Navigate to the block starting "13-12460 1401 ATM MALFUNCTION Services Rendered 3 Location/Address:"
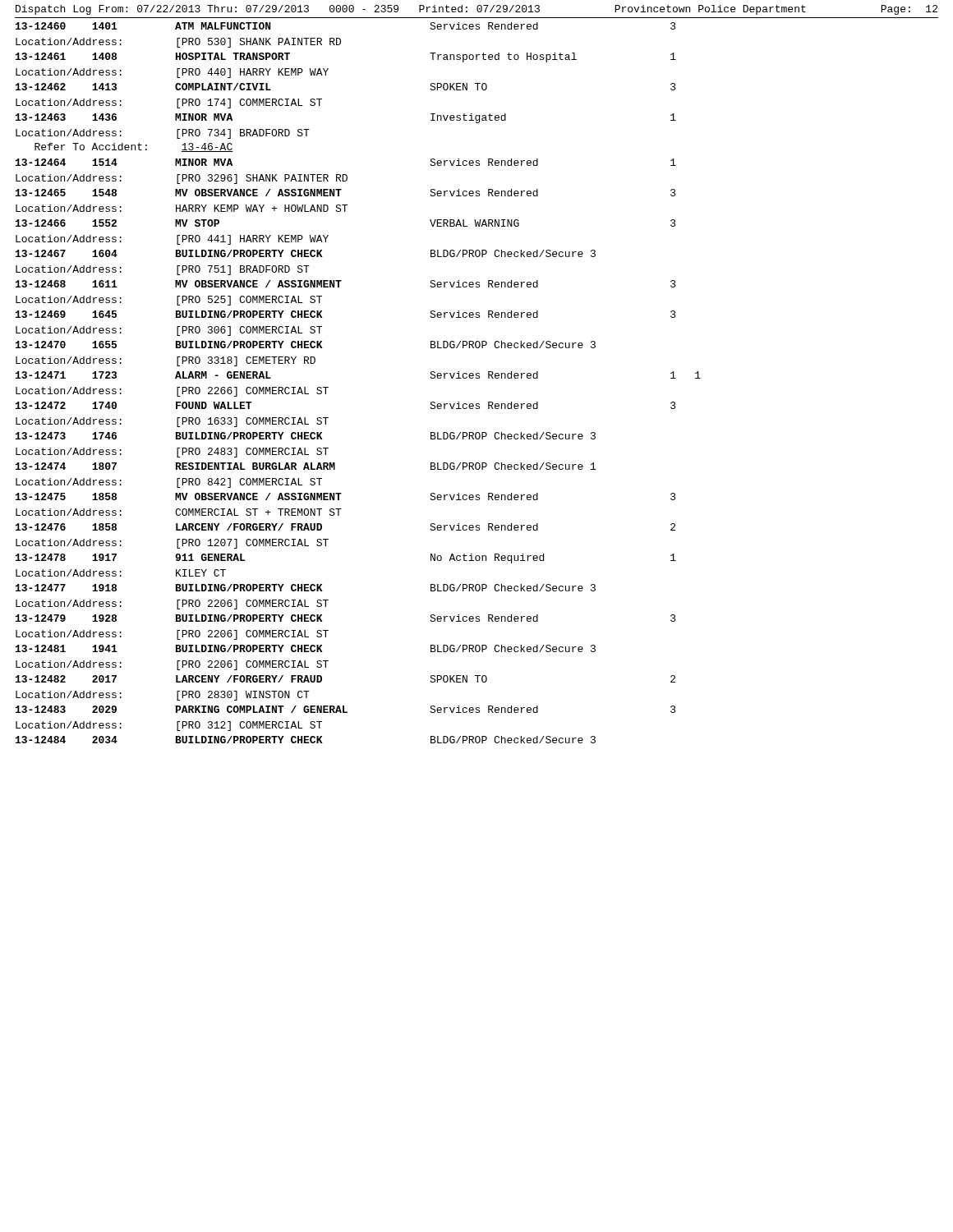The height and width of the screenshot is (1232, 953). click(476, 34)
